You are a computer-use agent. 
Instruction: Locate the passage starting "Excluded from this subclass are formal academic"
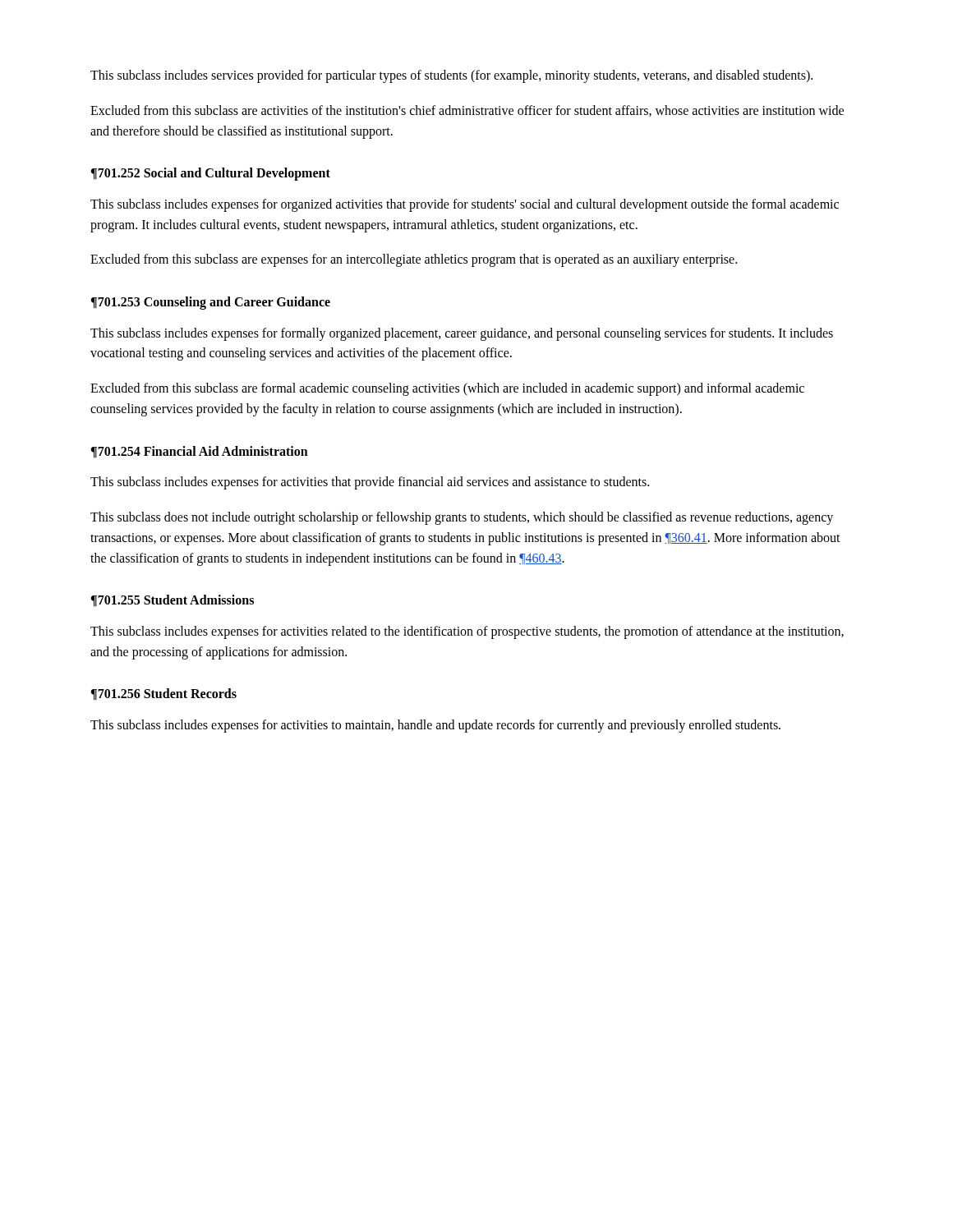pyautogui.click(x=448, y=398)
